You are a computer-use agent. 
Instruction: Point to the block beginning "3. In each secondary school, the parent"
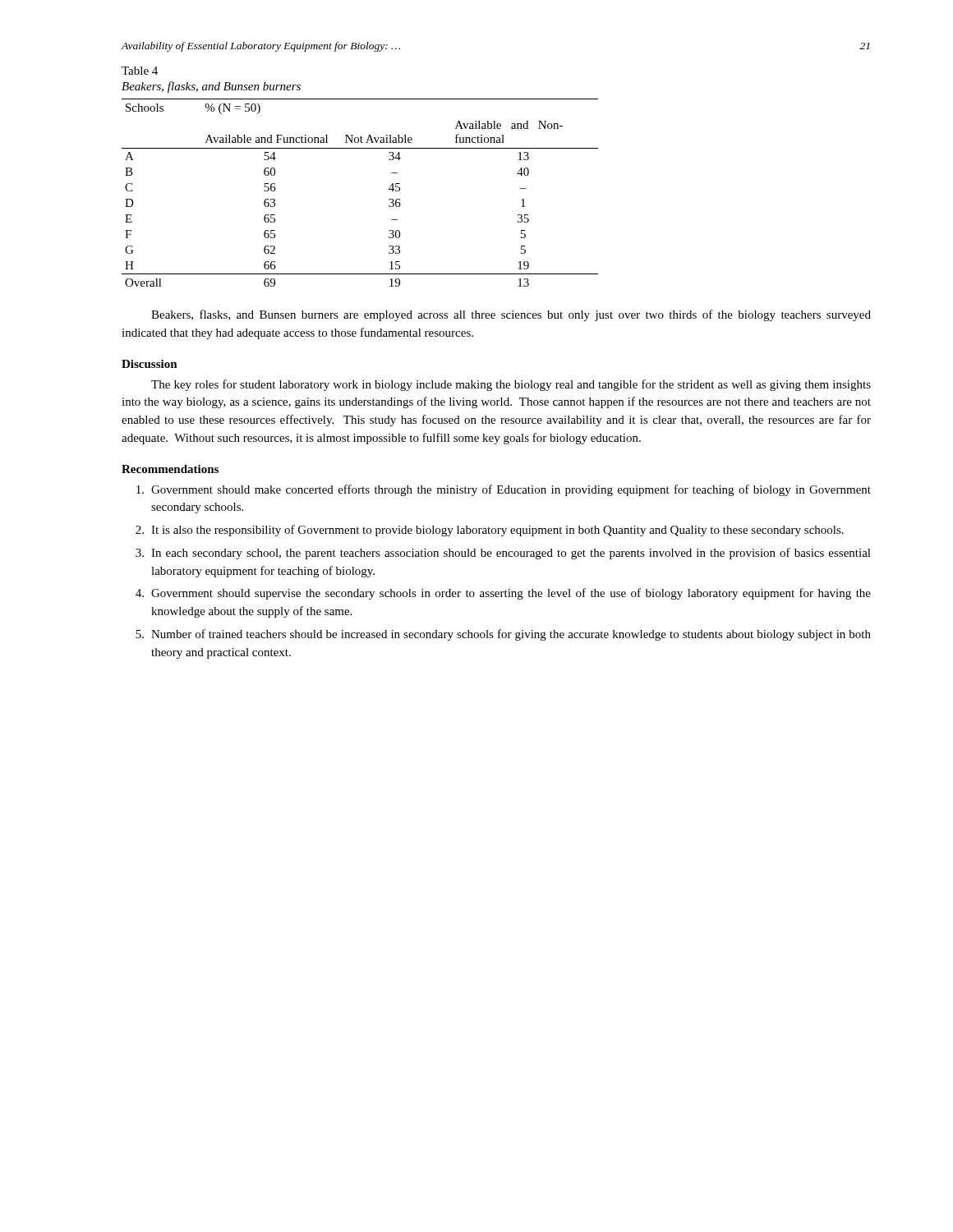pos(496,562)
